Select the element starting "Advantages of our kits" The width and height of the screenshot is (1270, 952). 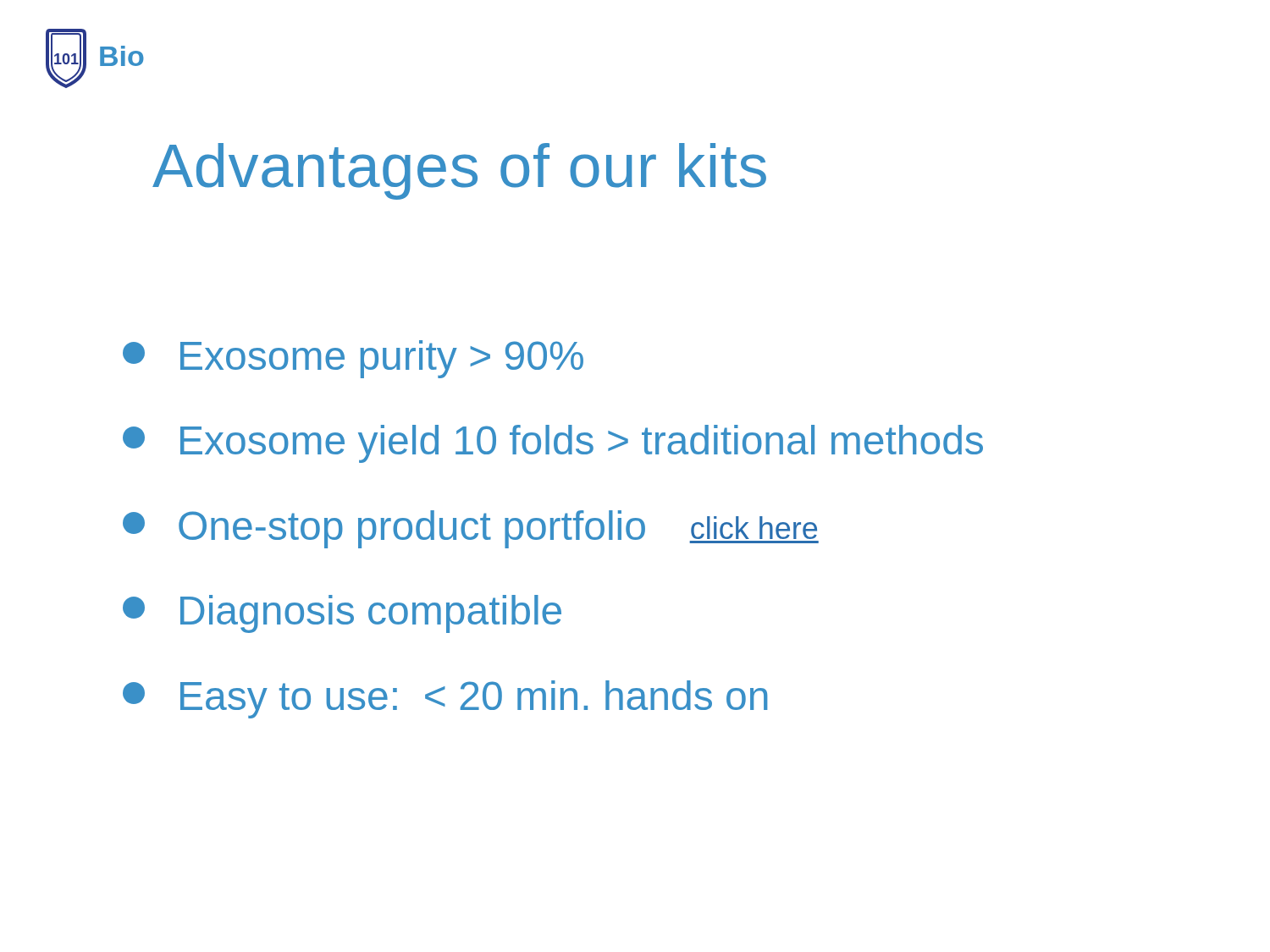669,166
